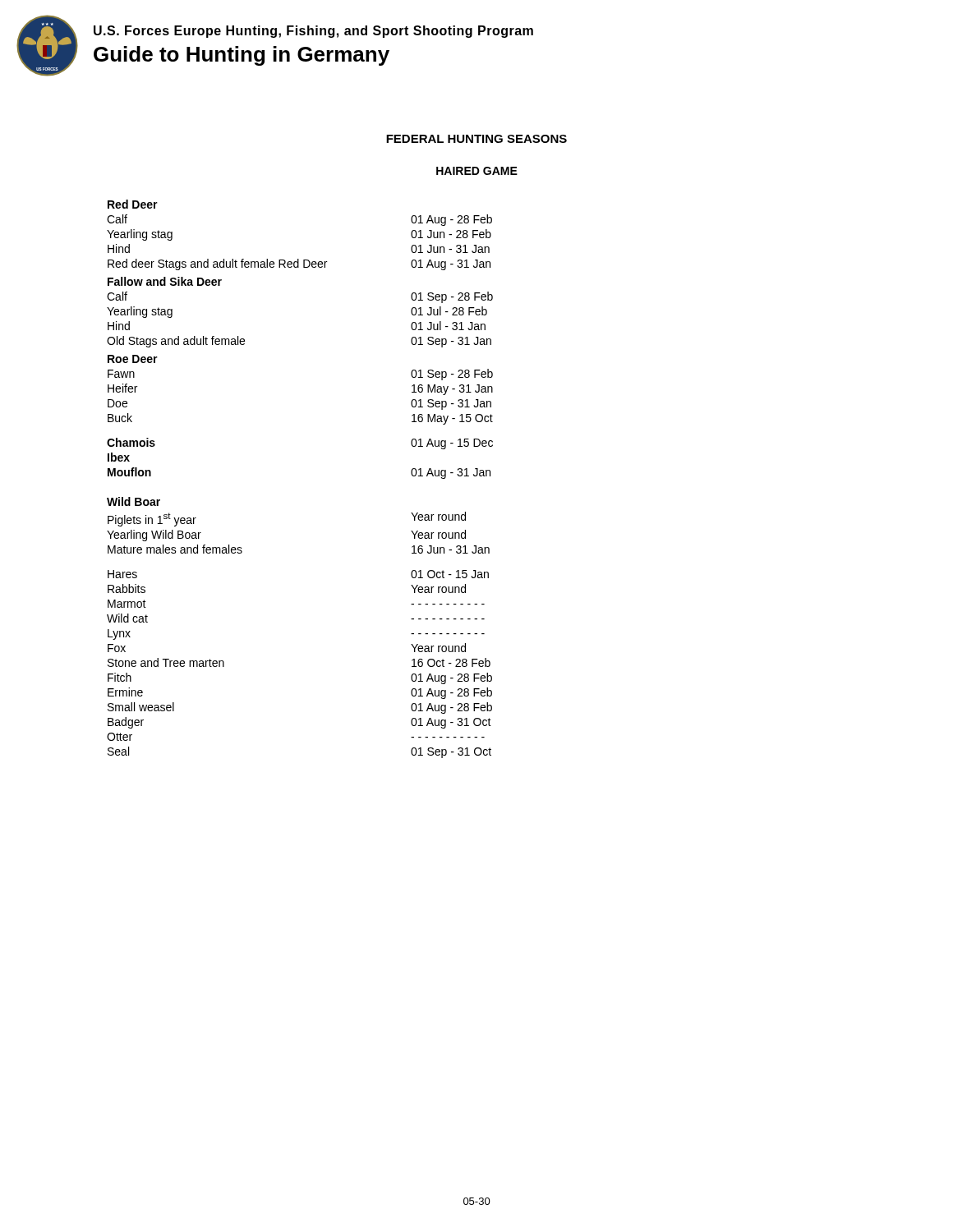Locate the list item that says "Fawn 01 Sep"
Screen dimensions: 1232x953
[x=489, y=374]
